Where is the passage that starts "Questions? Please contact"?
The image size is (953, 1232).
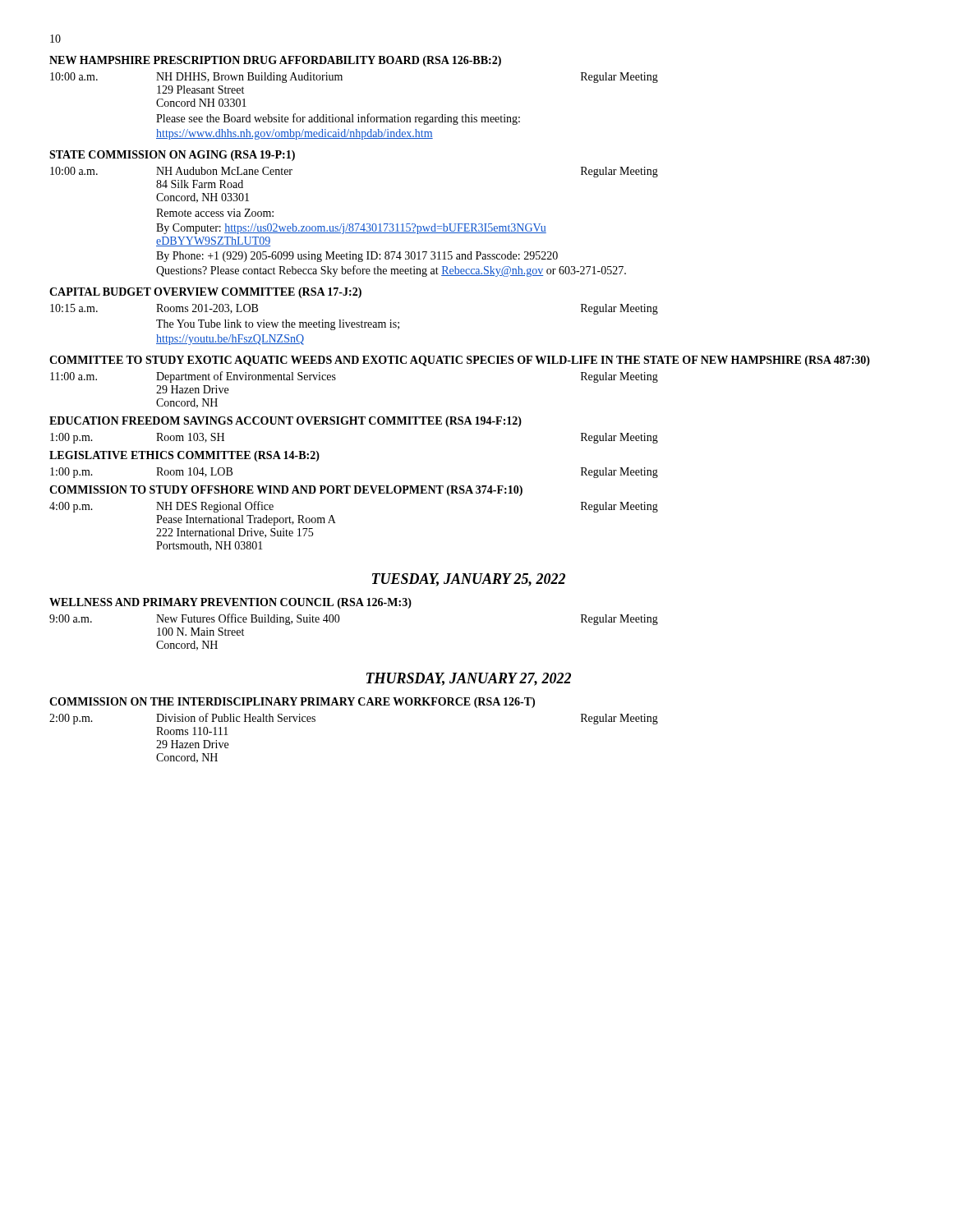(391, 271)
